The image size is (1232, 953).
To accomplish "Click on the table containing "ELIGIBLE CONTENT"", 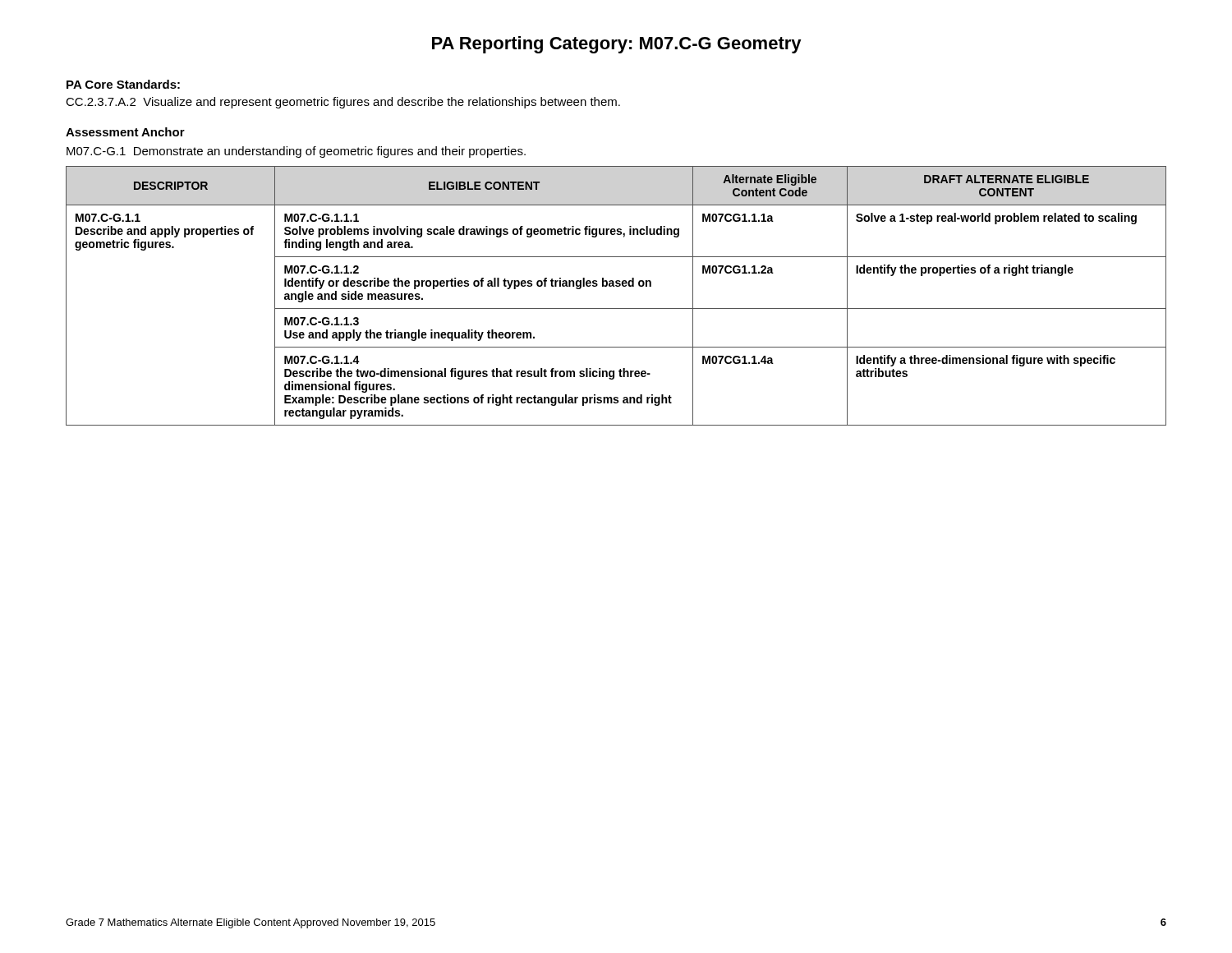I will tap(616, 296).
